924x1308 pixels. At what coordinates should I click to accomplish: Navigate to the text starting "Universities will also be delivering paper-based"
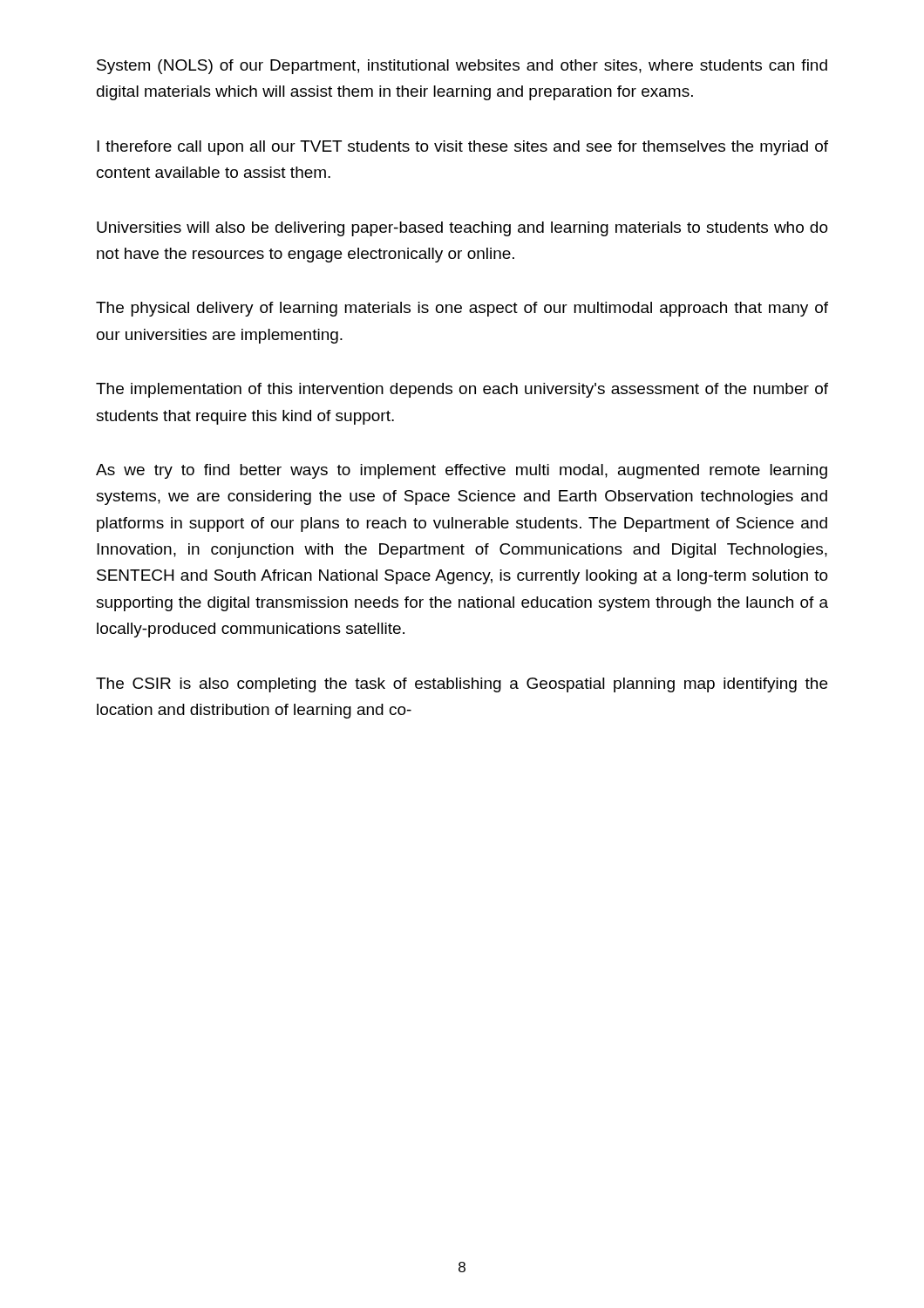[x=462, y=240]
